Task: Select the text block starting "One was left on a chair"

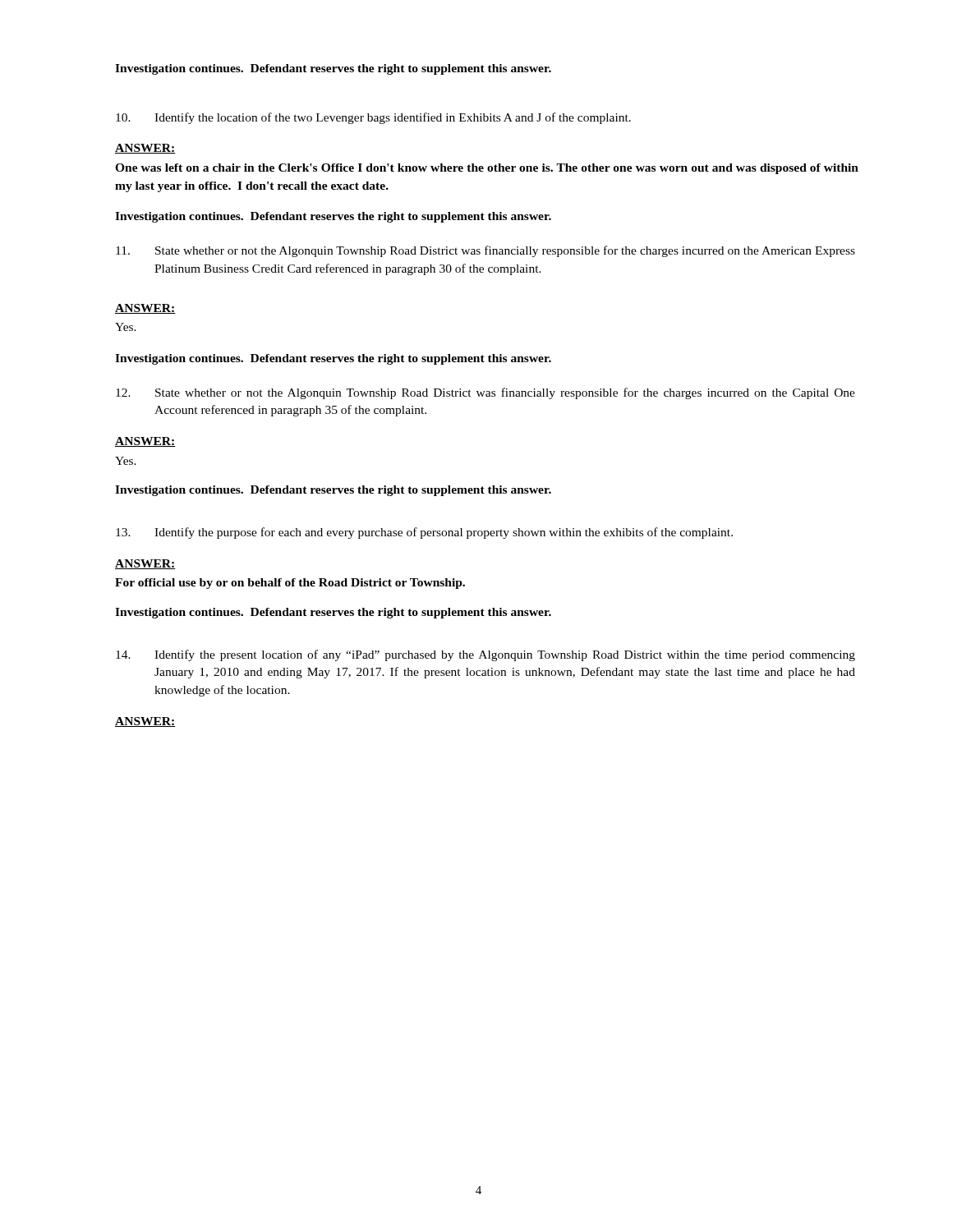Action: click(x=487, y=176)
